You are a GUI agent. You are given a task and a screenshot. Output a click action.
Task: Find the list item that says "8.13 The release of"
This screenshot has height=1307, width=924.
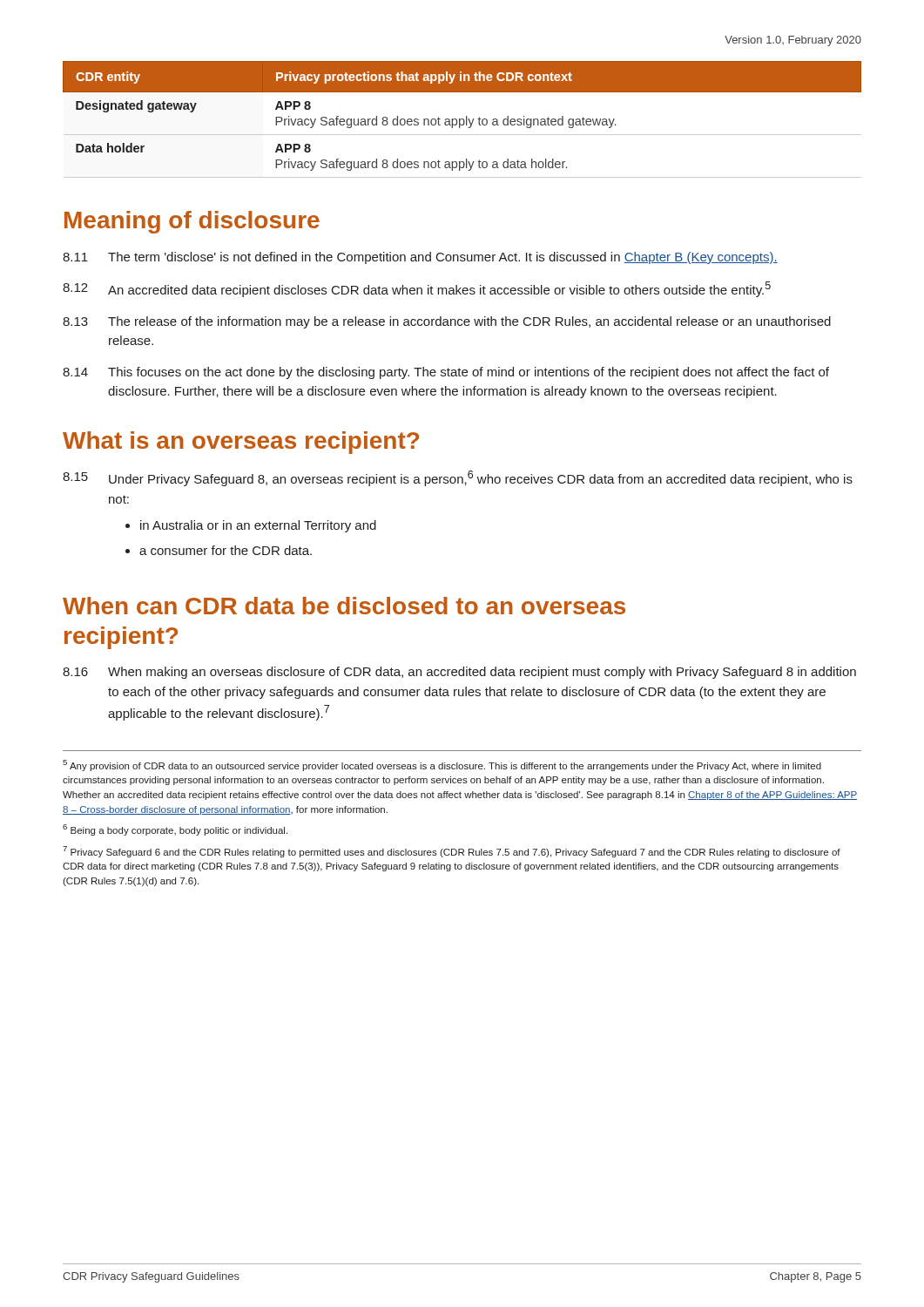462,331
